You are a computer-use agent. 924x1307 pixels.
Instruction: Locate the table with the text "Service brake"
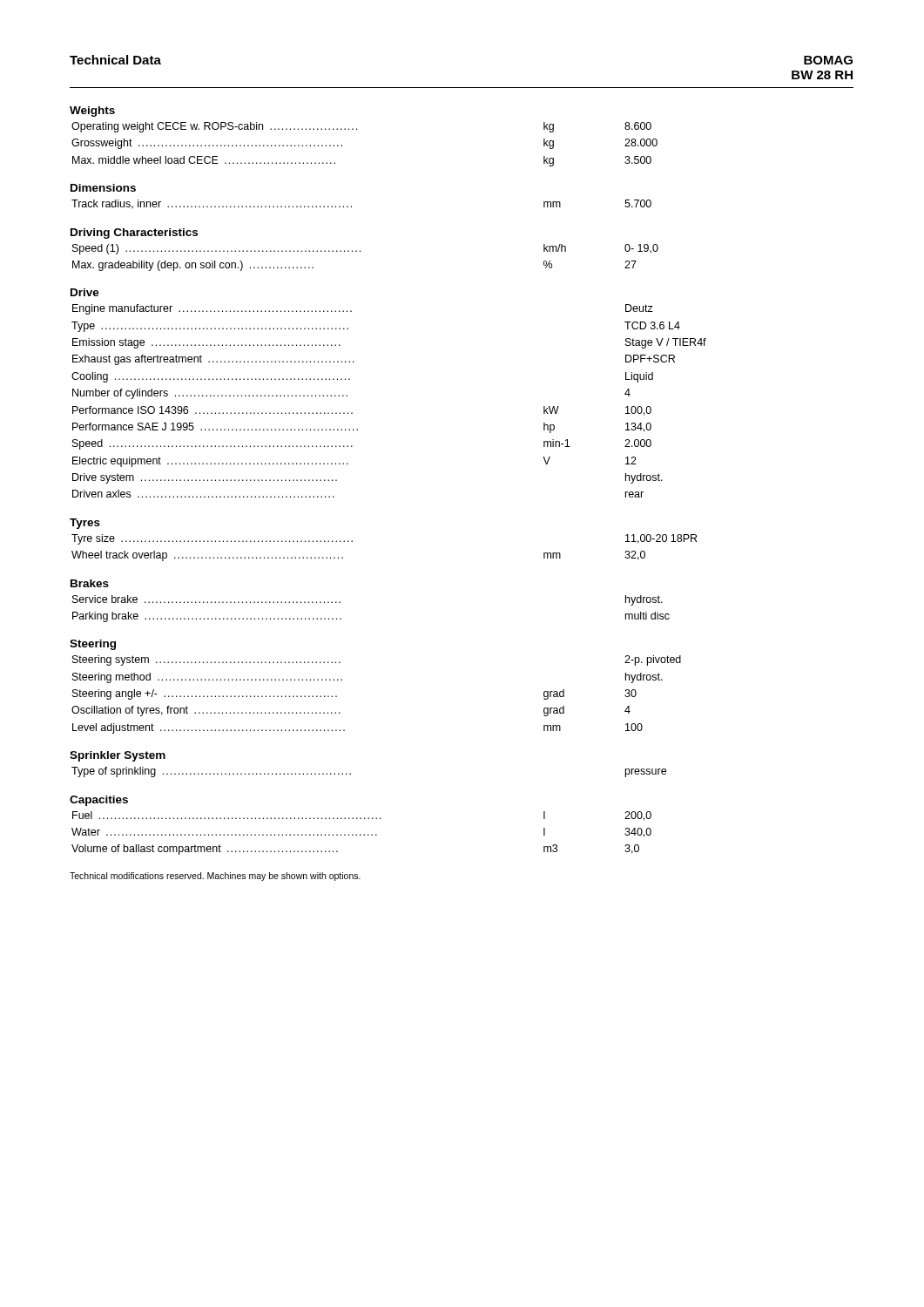click(x=462, y=608)
